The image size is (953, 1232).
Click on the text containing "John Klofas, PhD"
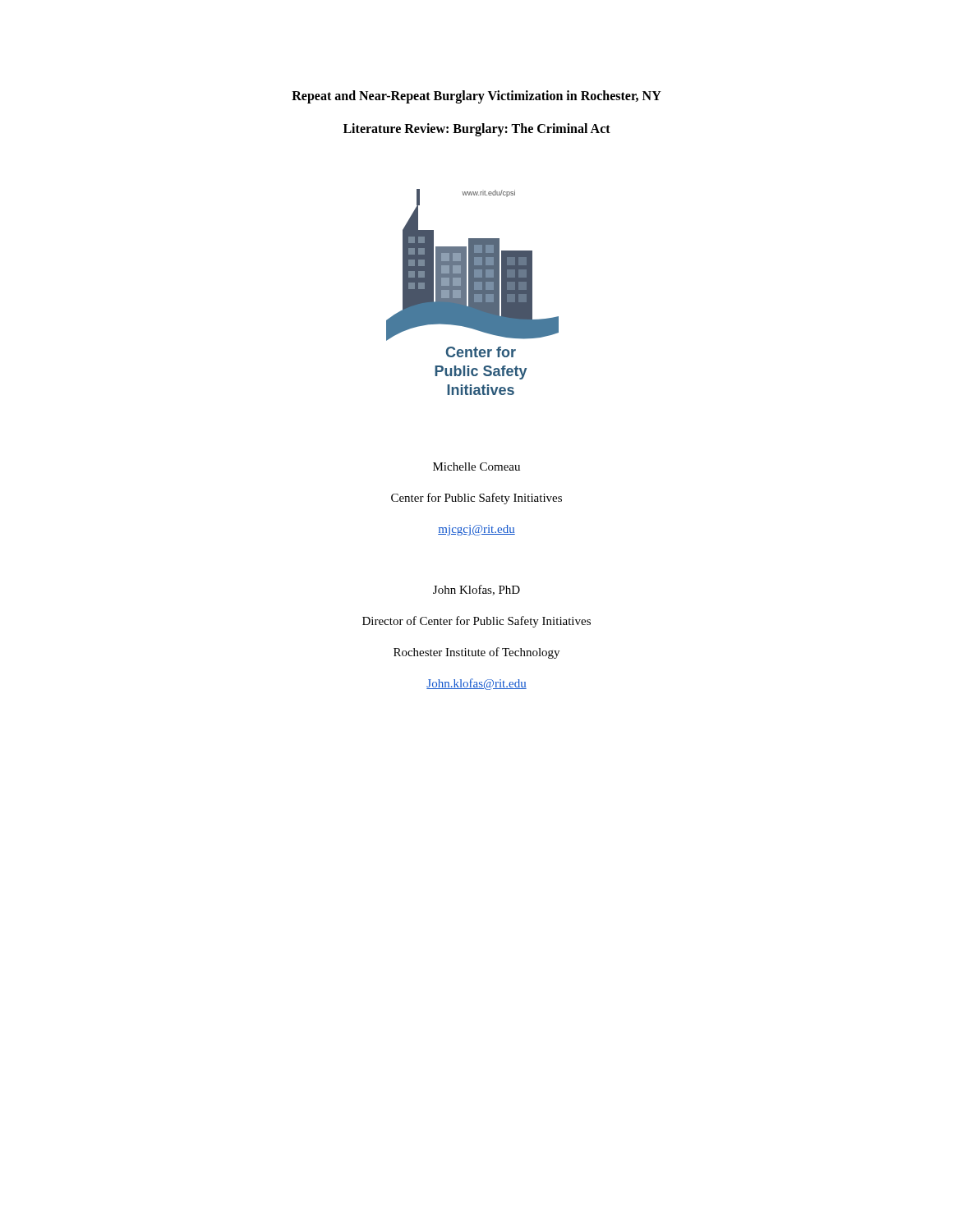pyautogui.click(x=476, y=590)
